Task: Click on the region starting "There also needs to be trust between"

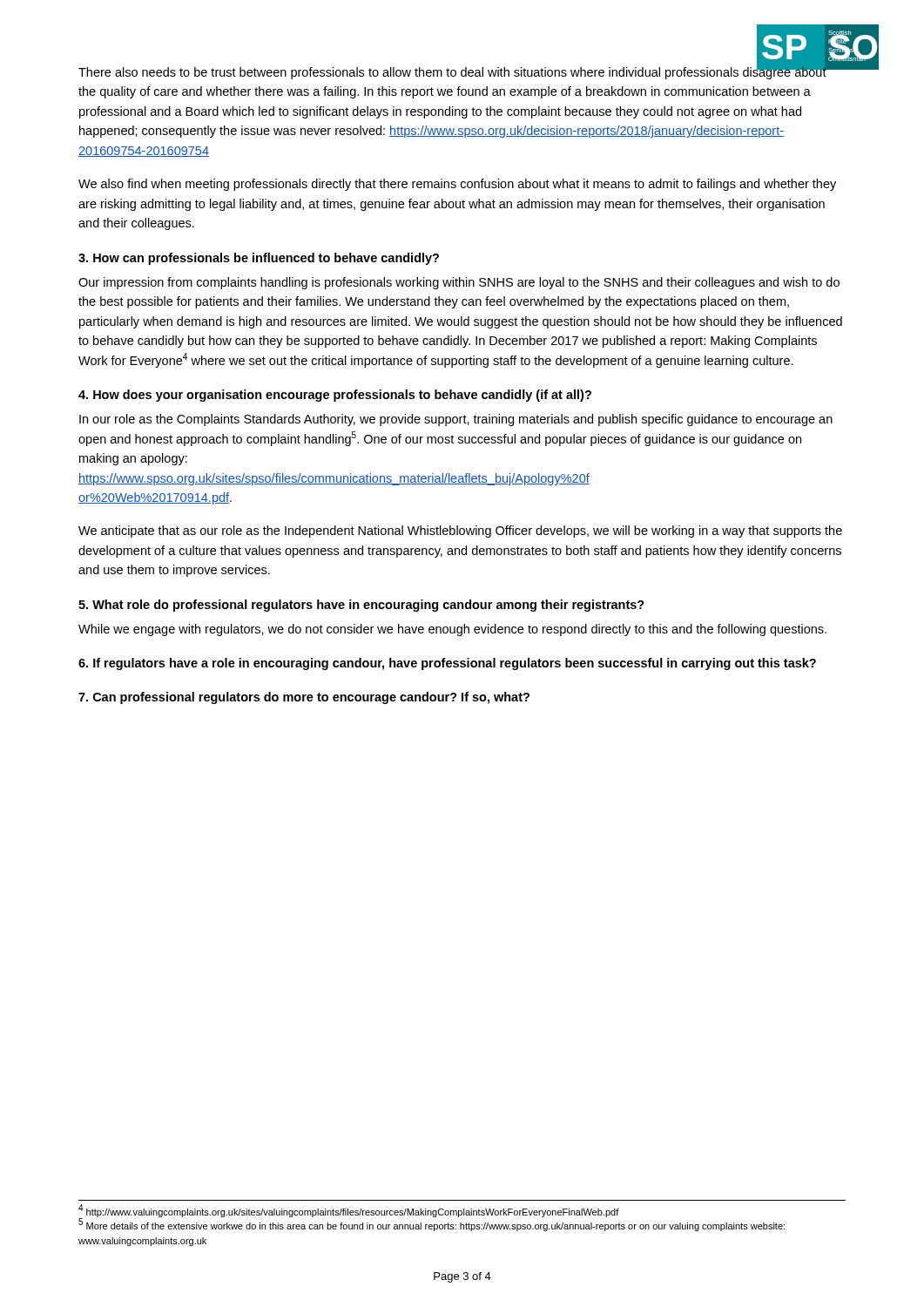Action: [452, 111]
